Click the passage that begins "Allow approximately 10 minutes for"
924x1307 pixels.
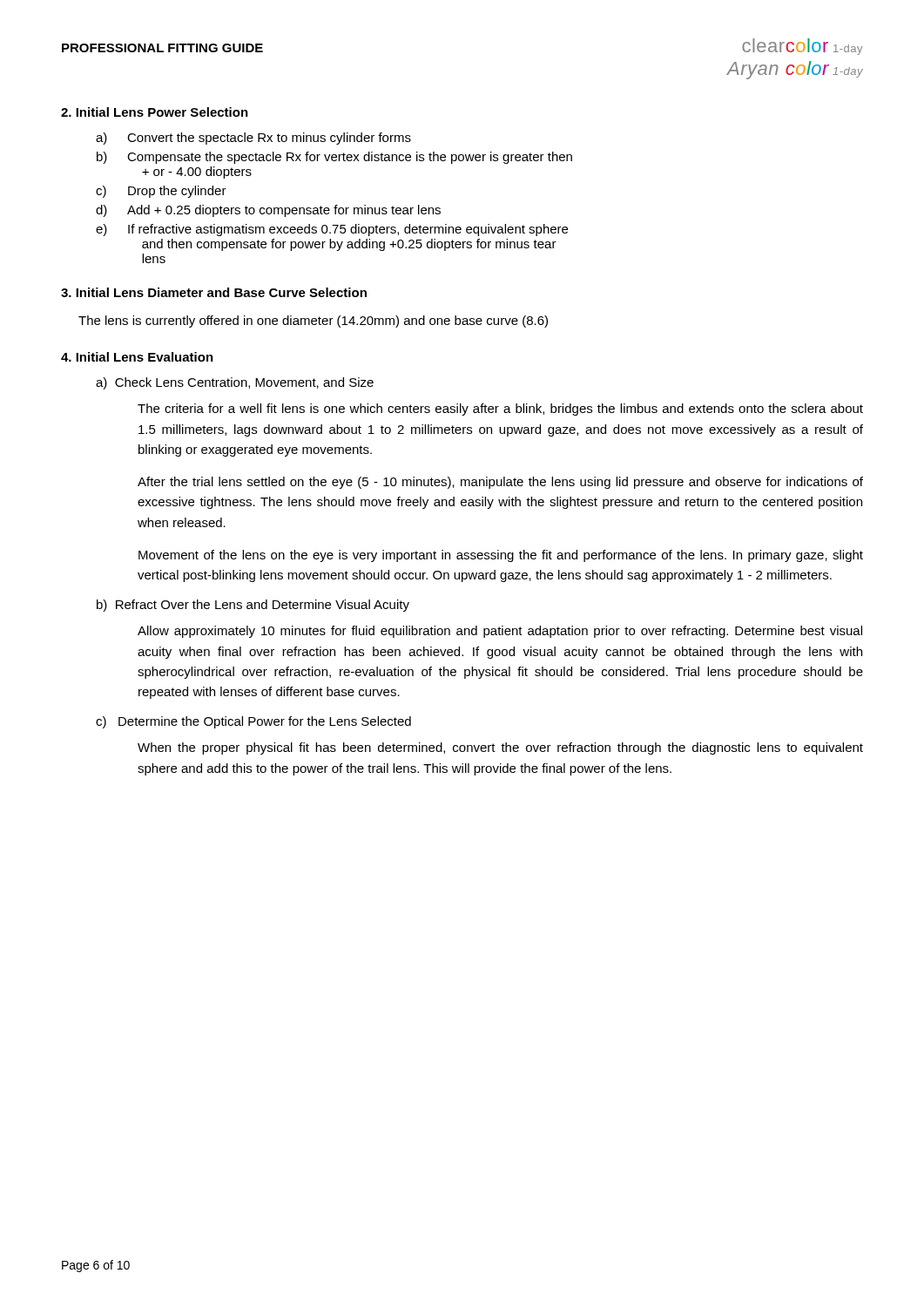pyautogui.click(x=500, y=661)
